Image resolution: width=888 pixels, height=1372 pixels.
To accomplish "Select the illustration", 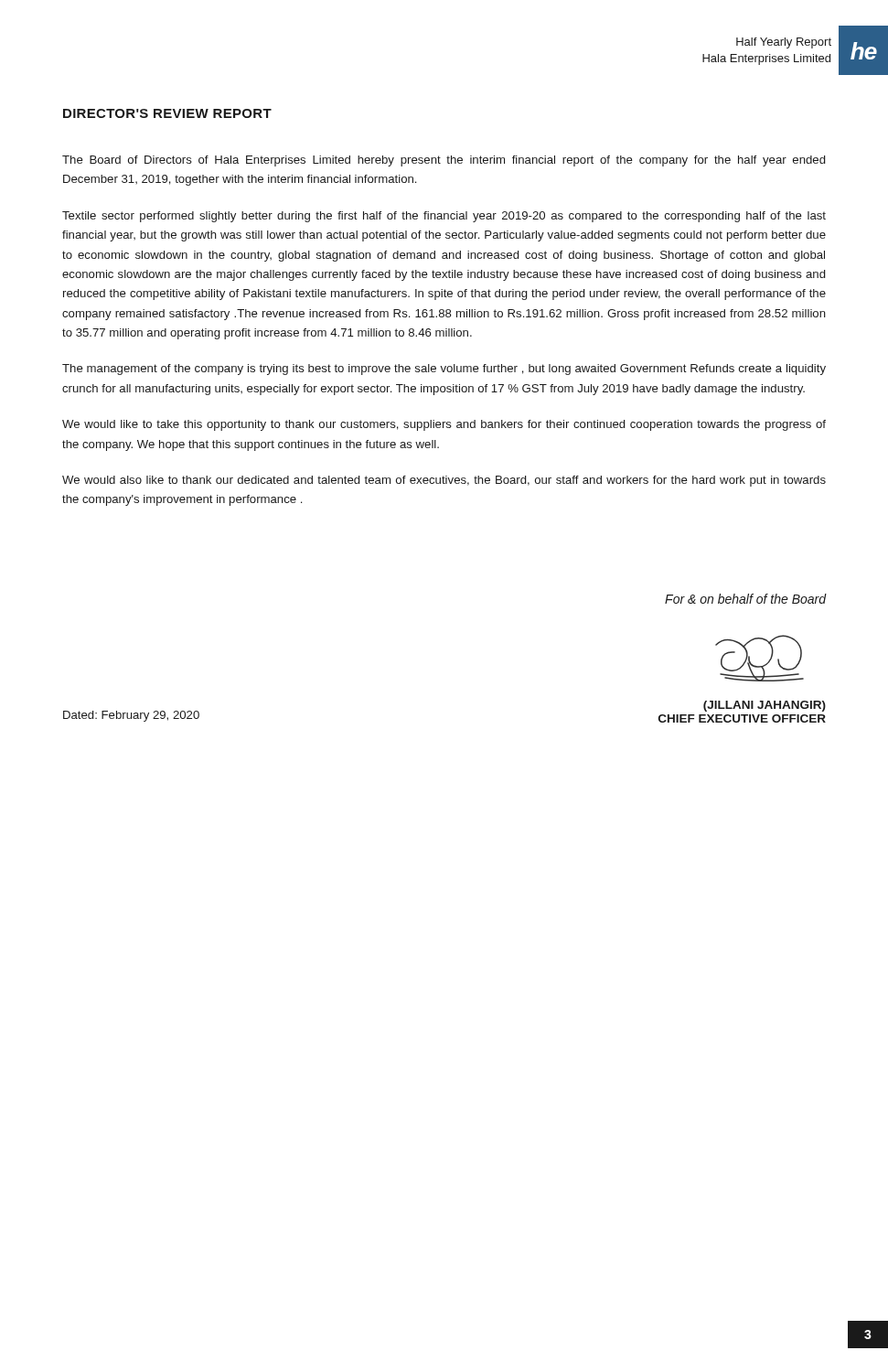I will 742,659.
